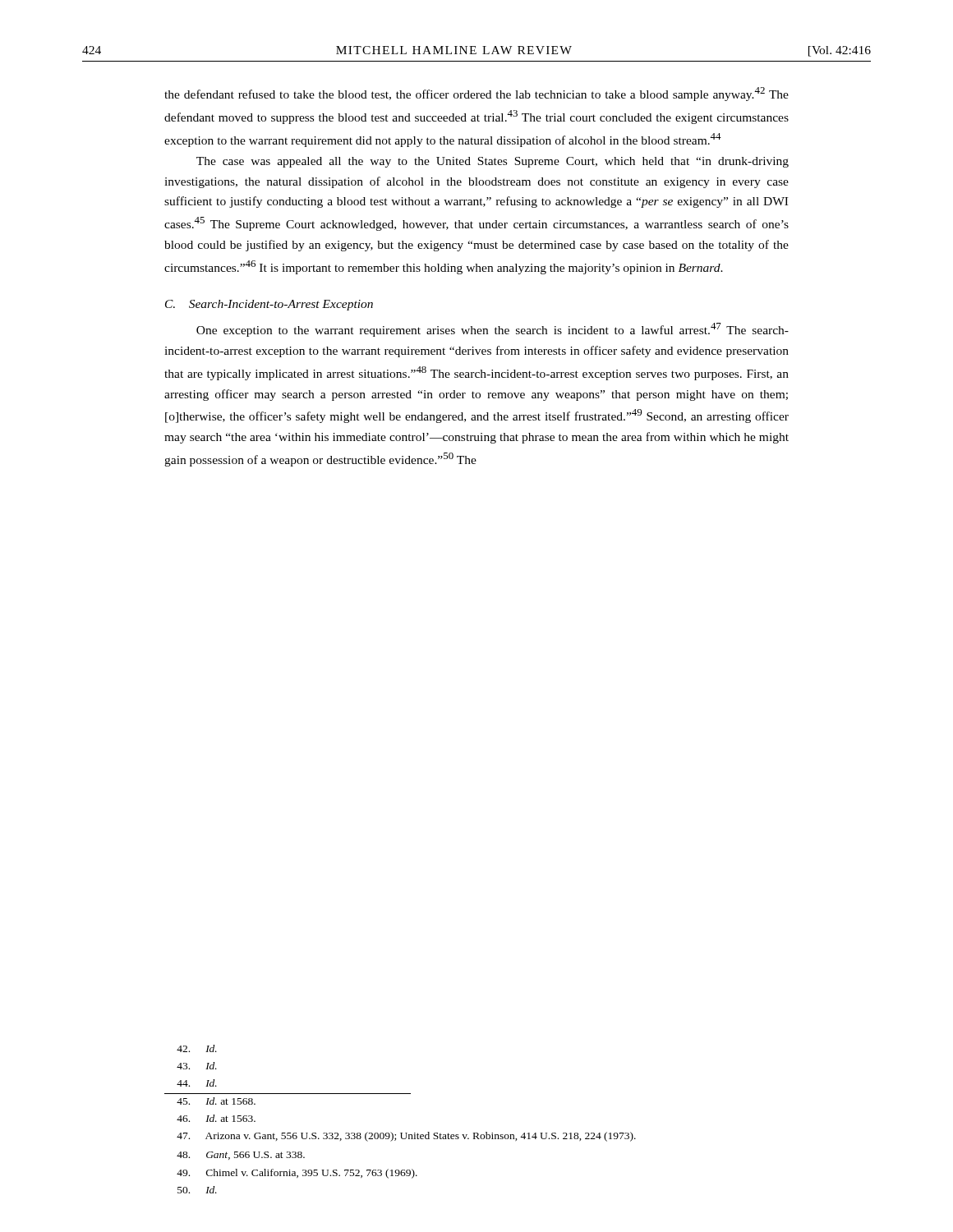953x1232 pixels.
Task: Click on the footnote that reads "Gant, 566 U.S. at 338."
Action: tap(235, 1155)
